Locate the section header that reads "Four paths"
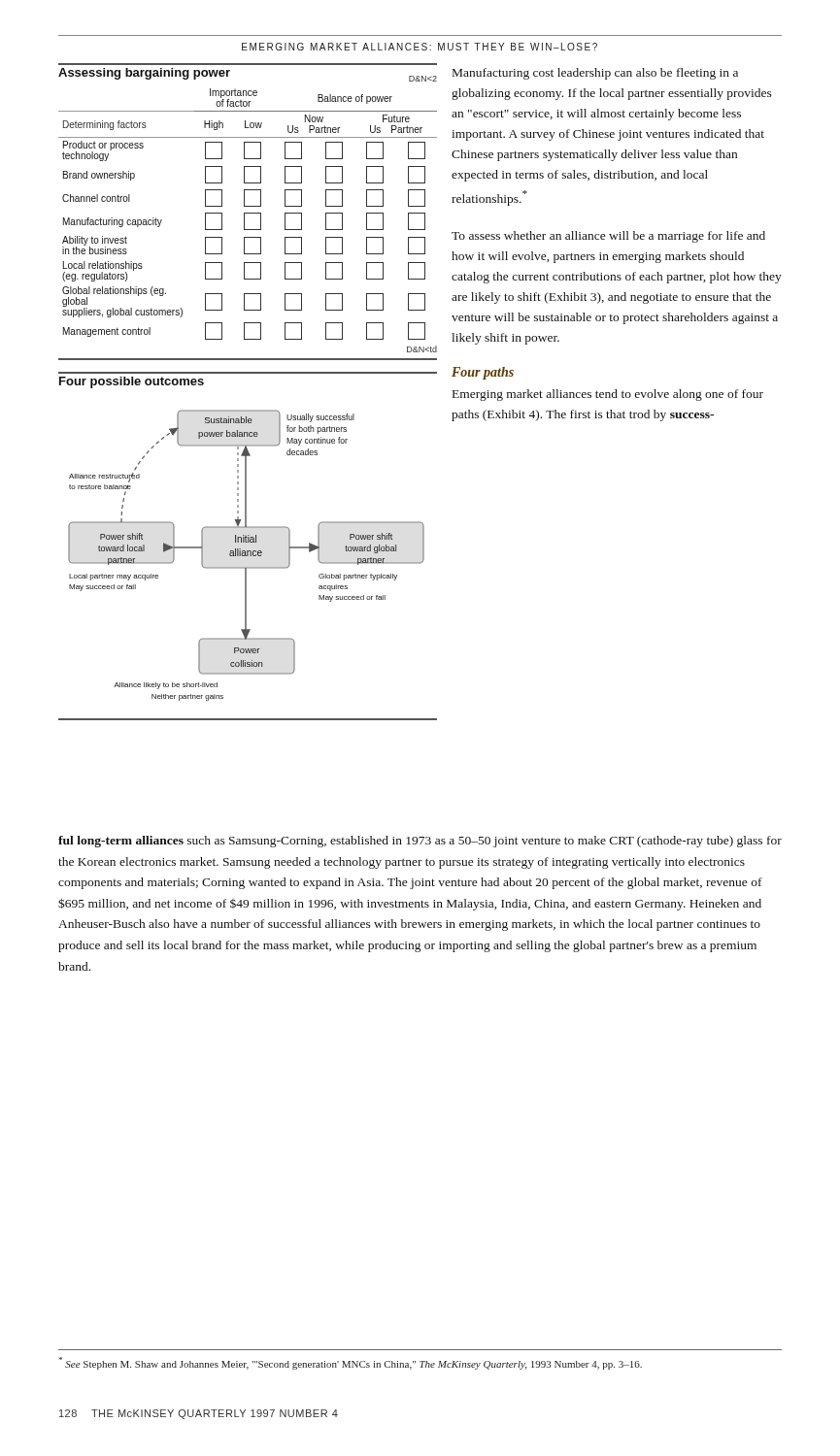 [x=483, y=373]
